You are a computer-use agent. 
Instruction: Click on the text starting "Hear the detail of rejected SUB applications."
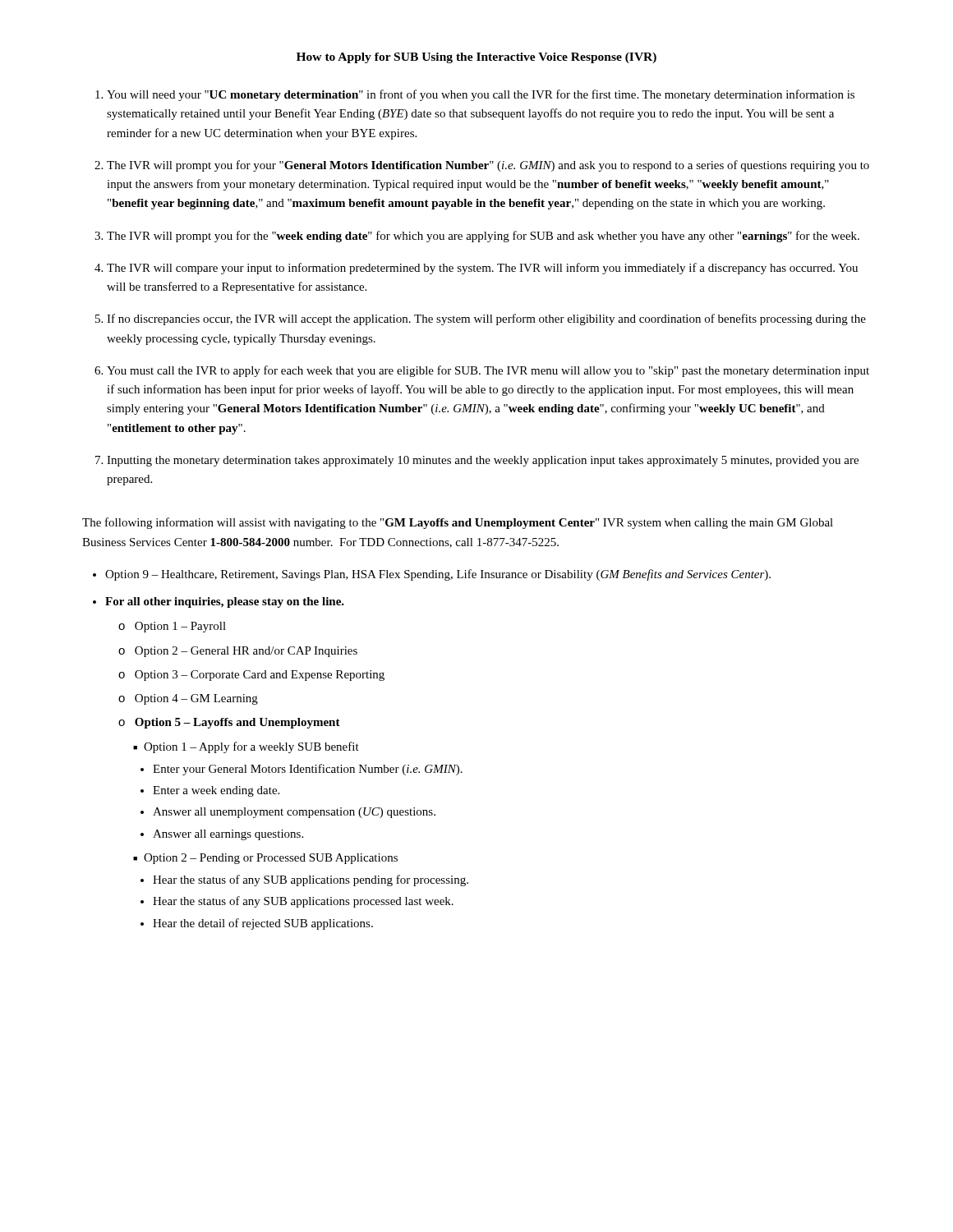(263, 923)
